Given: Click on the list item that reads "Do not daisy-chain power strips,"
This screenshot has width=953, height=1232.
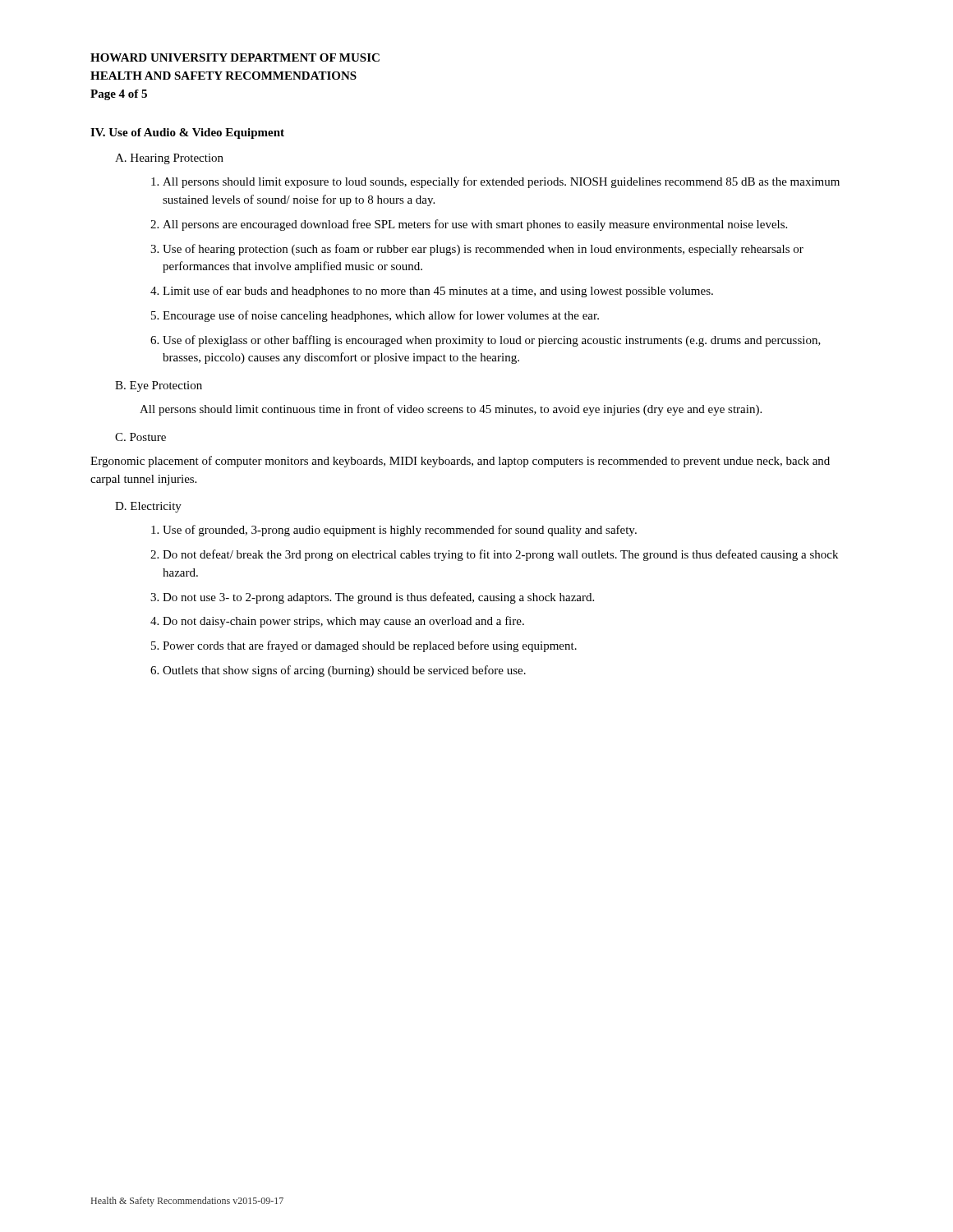Looking at the screenshot, I should 344,621.
